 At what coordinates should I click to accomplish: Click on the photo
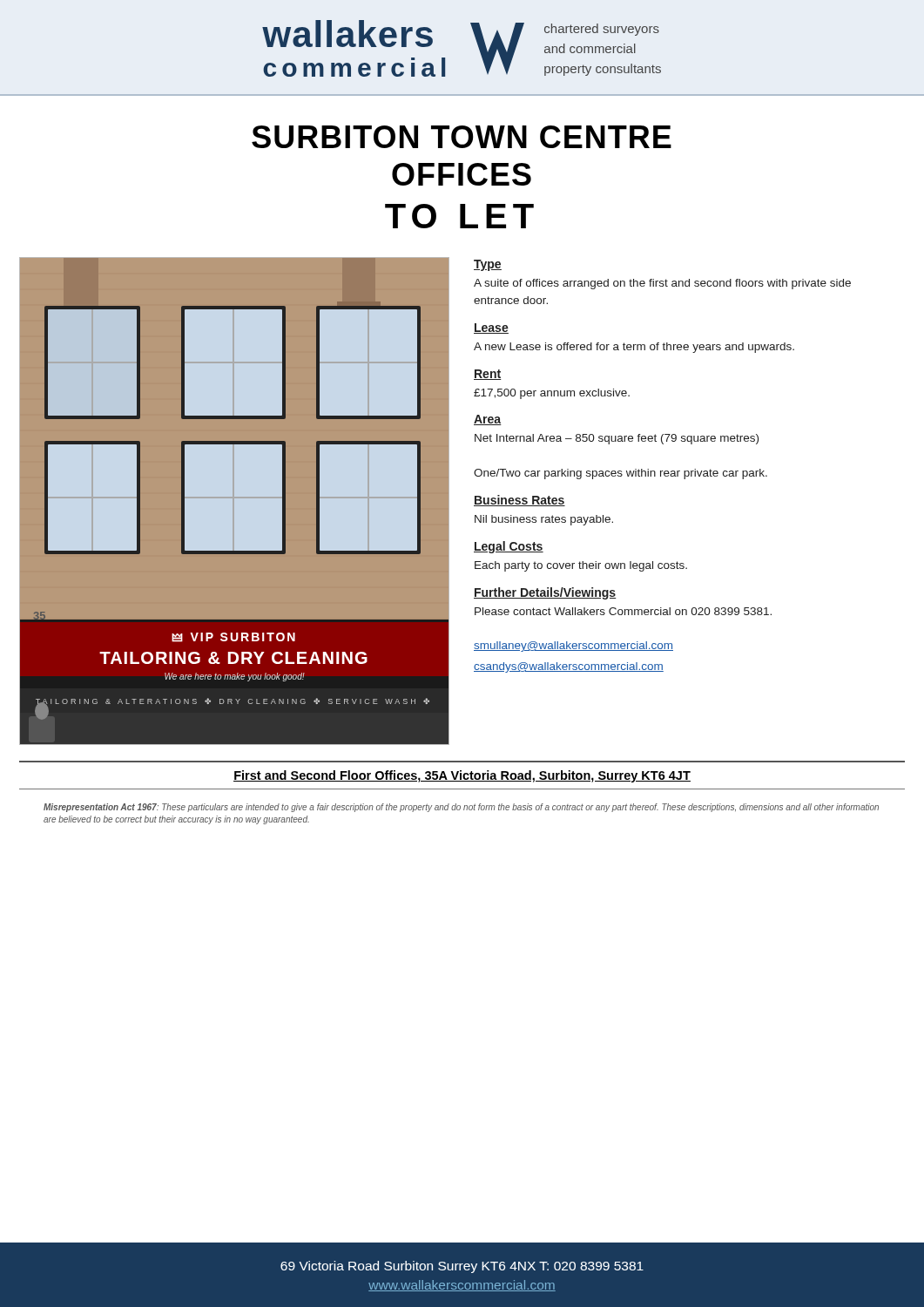(234, 501)
